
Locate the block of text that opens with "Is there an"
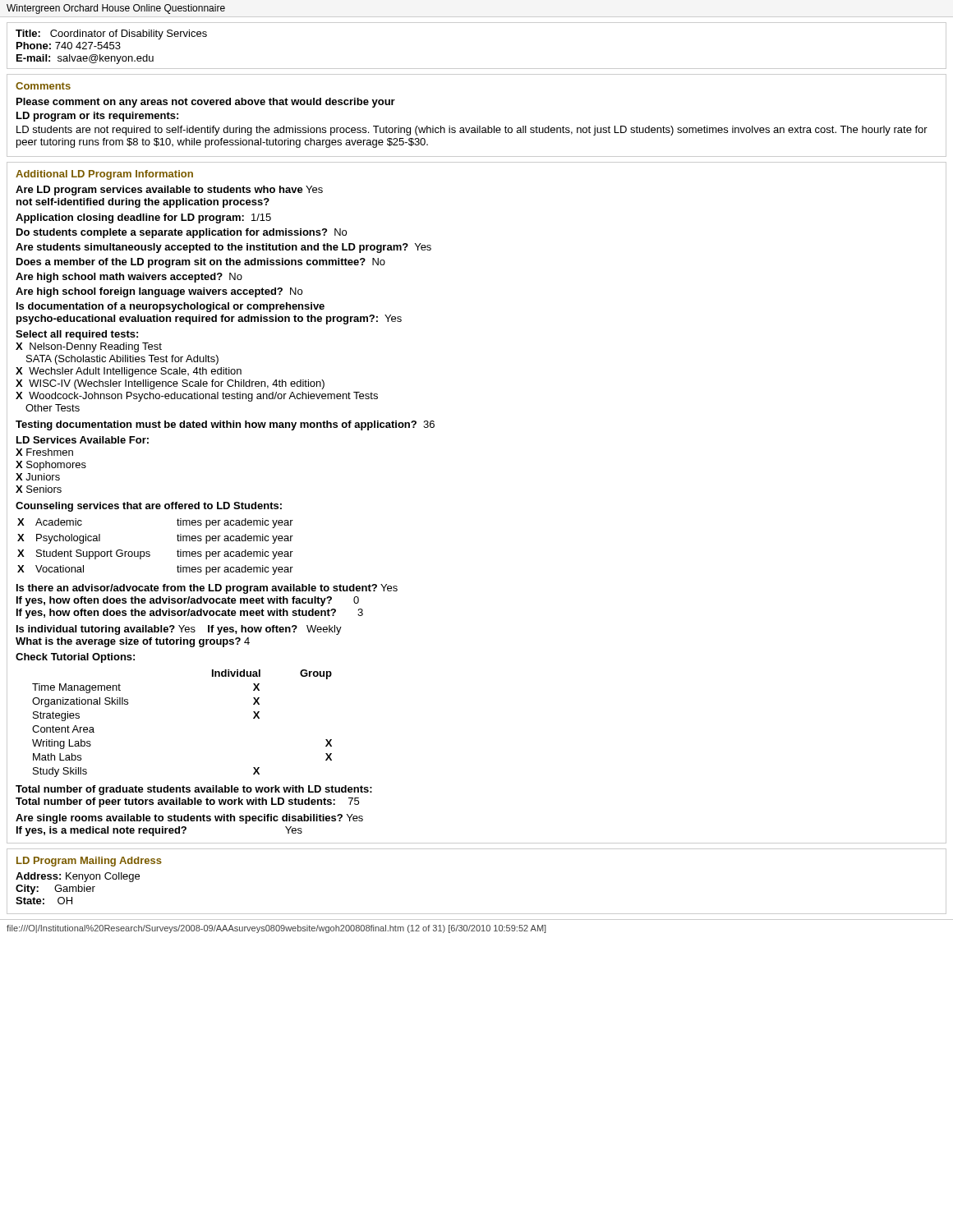(207, 589)
